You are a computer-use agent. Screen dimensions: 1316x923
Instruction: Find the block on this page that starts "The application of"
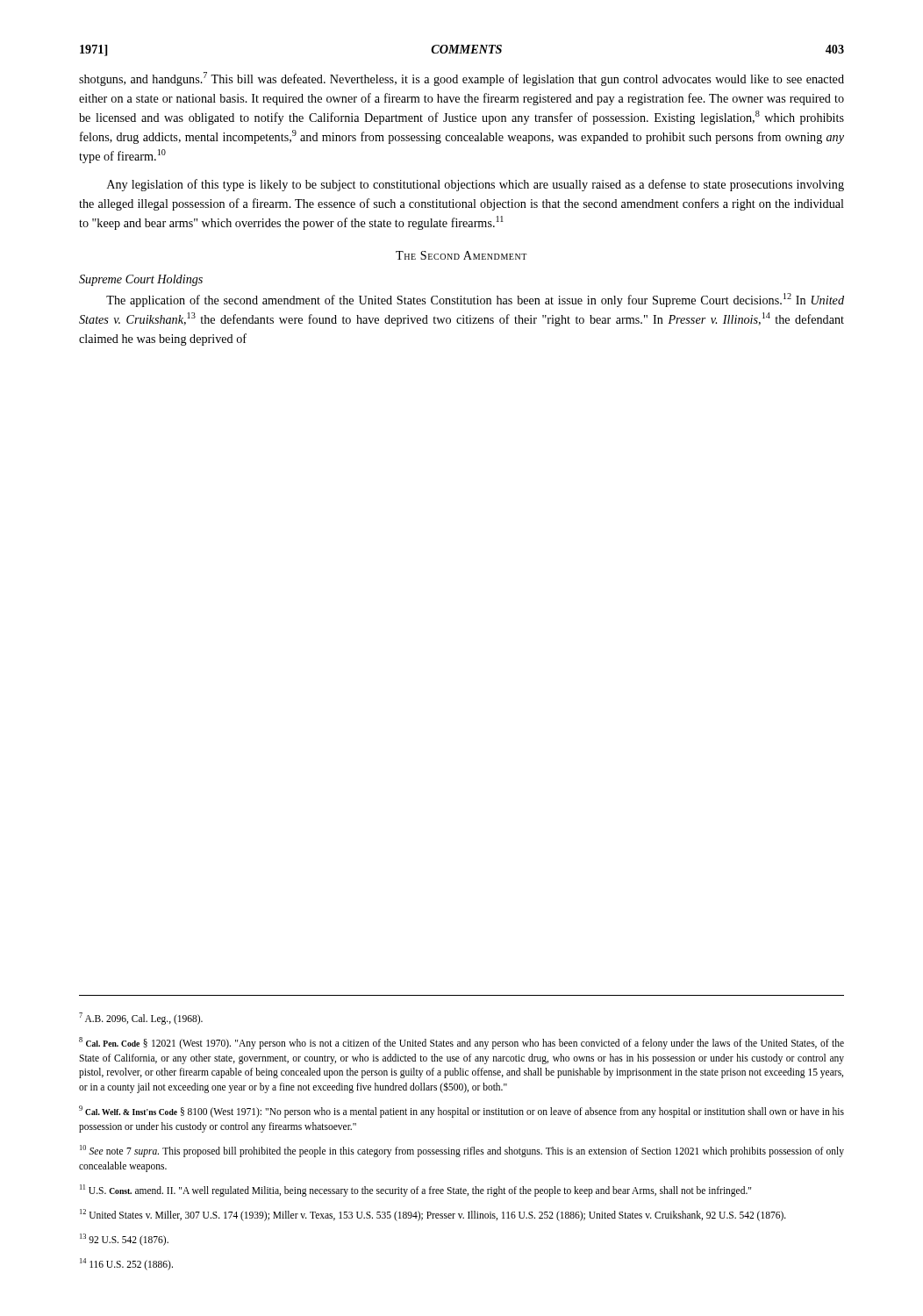point(462,319)
